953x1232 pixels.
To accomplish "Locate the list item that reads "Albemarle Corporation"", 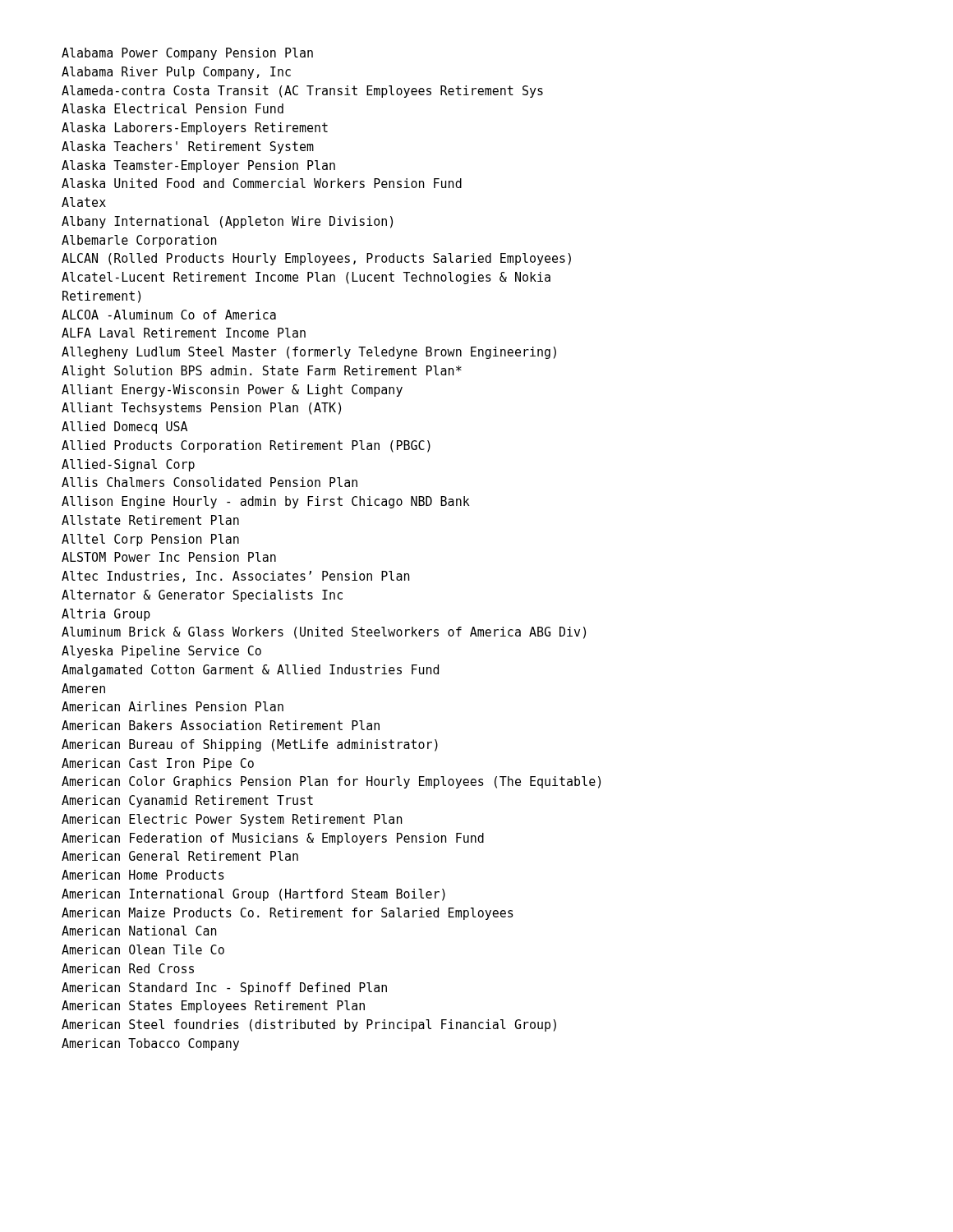I will click(x=140, y=240).
